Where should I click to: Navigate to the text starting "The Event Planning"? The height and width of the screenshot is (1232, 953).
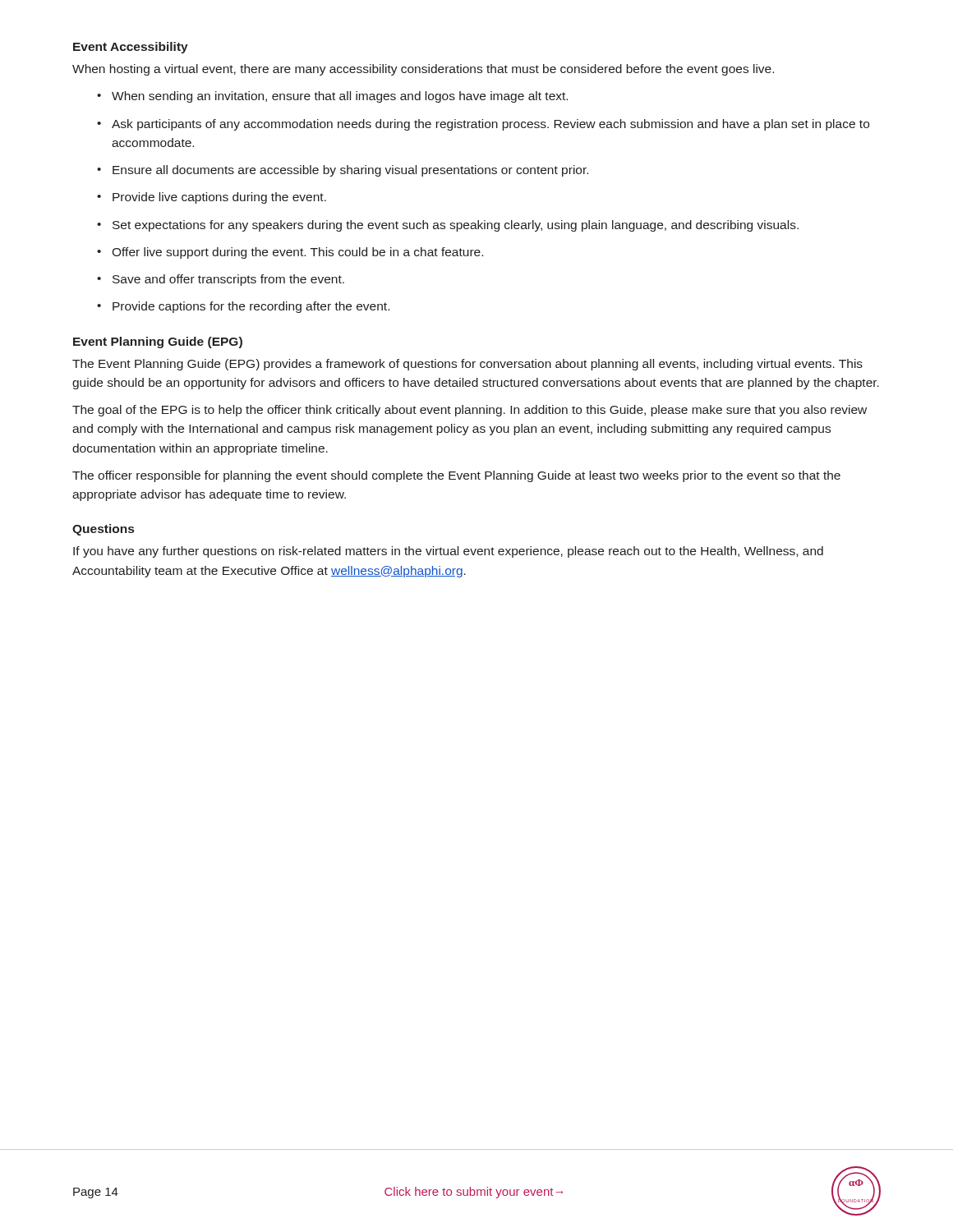point(476,373)
